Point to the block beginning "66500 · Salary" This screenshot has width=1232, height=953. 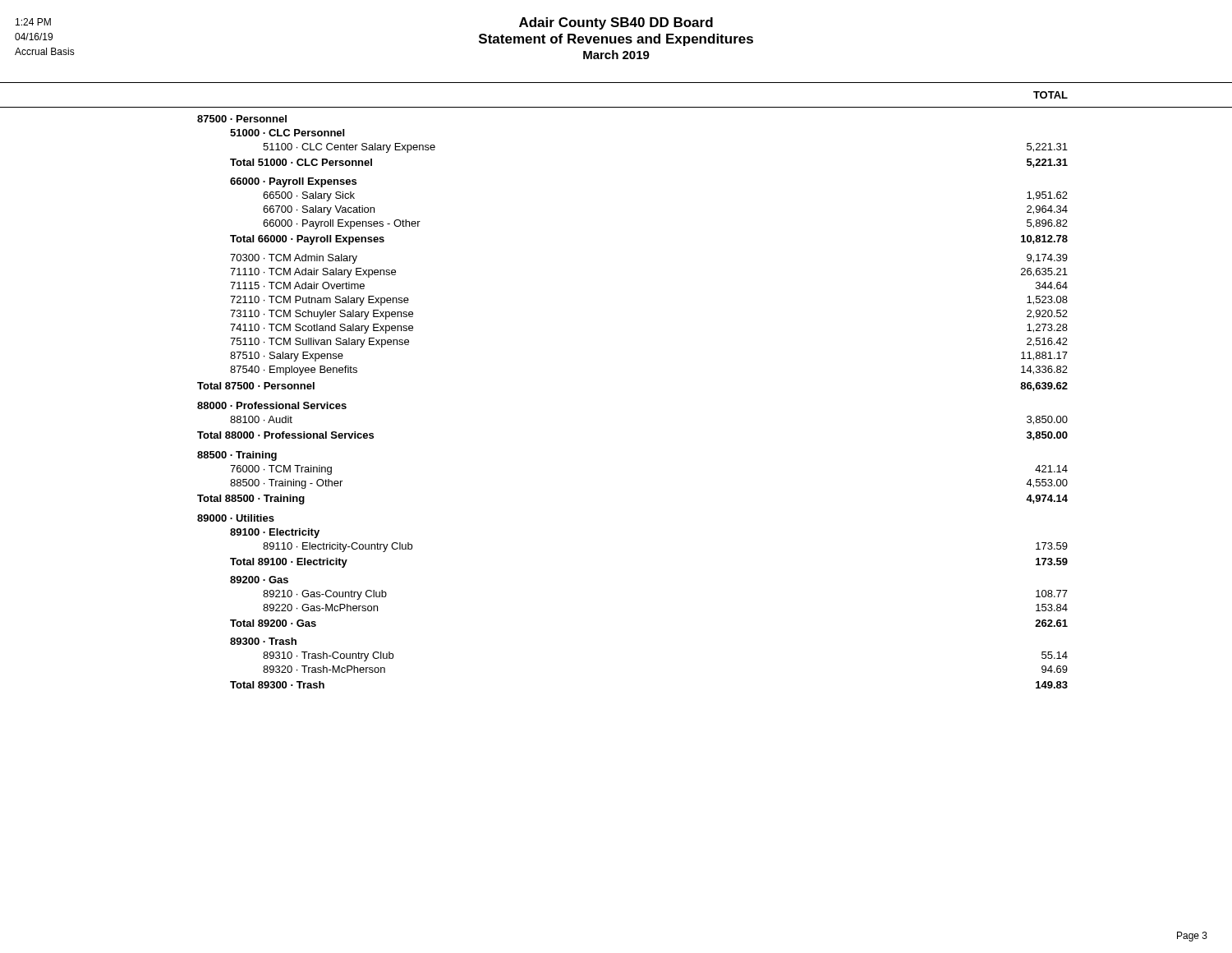point(312,196)
